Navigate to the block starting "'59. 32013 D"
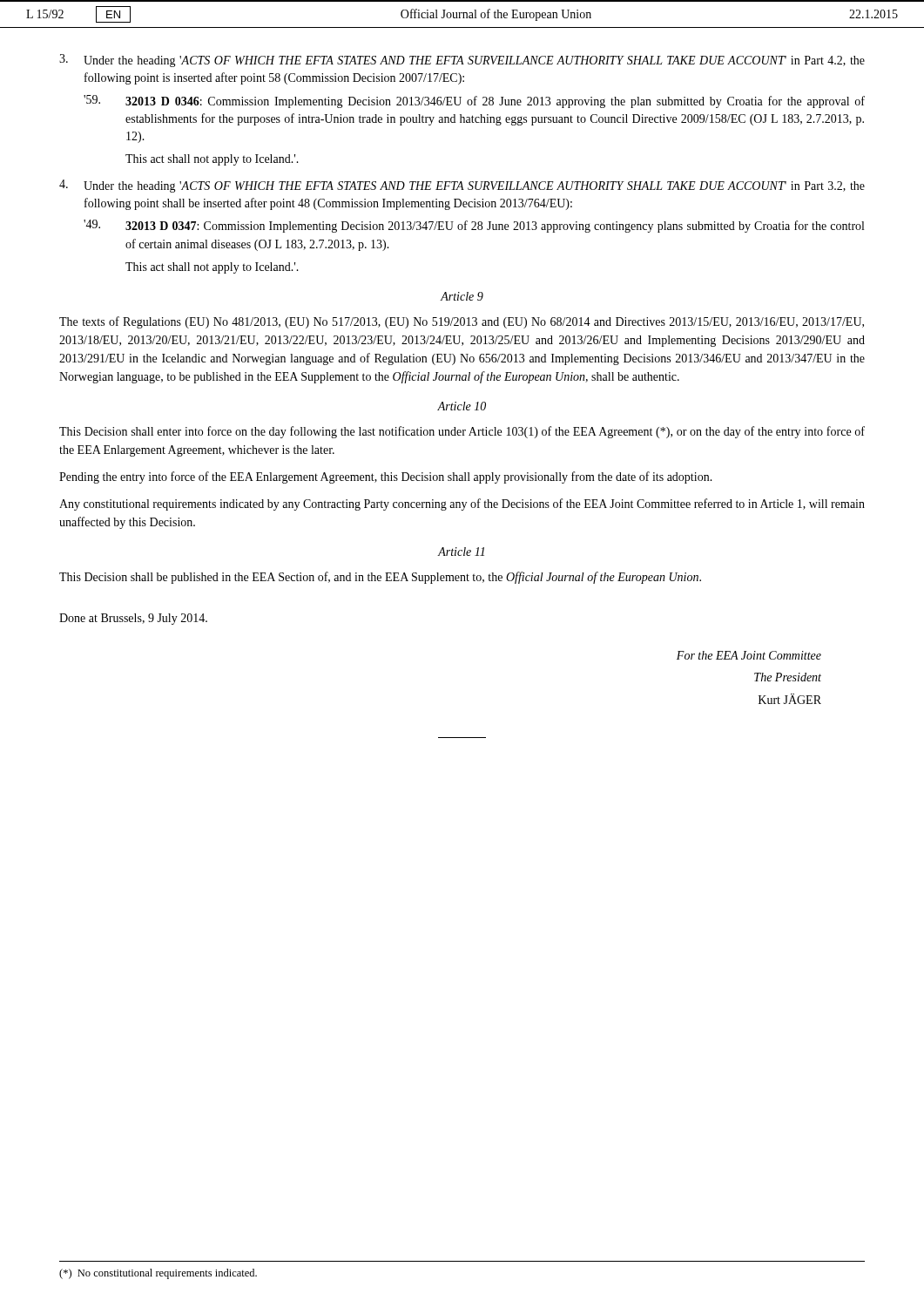This screenshot has height=1307, width=924. (474, 119)
